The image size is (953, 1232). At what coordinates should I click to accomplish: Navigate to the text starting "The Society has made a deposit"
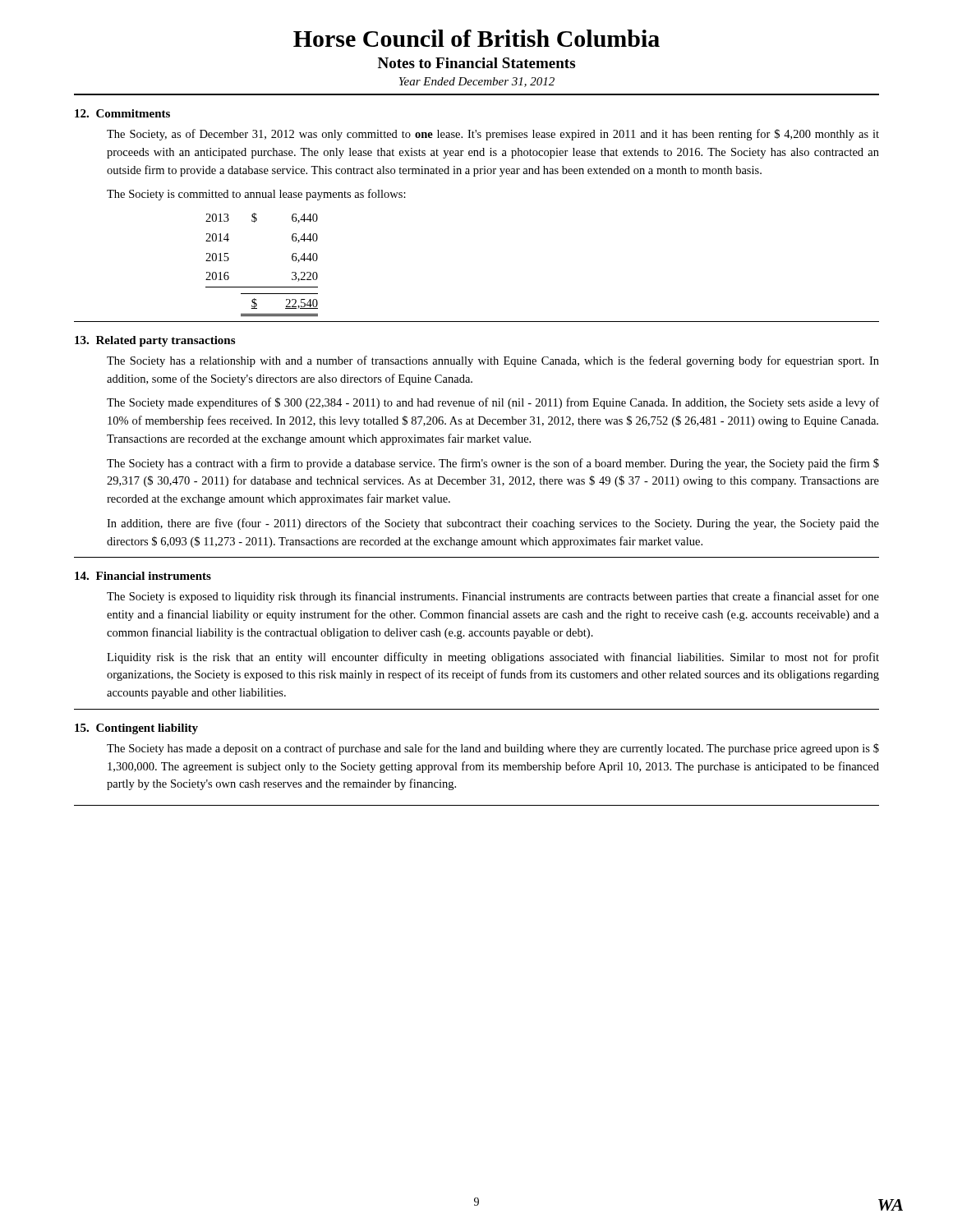[x=493, y=766]
